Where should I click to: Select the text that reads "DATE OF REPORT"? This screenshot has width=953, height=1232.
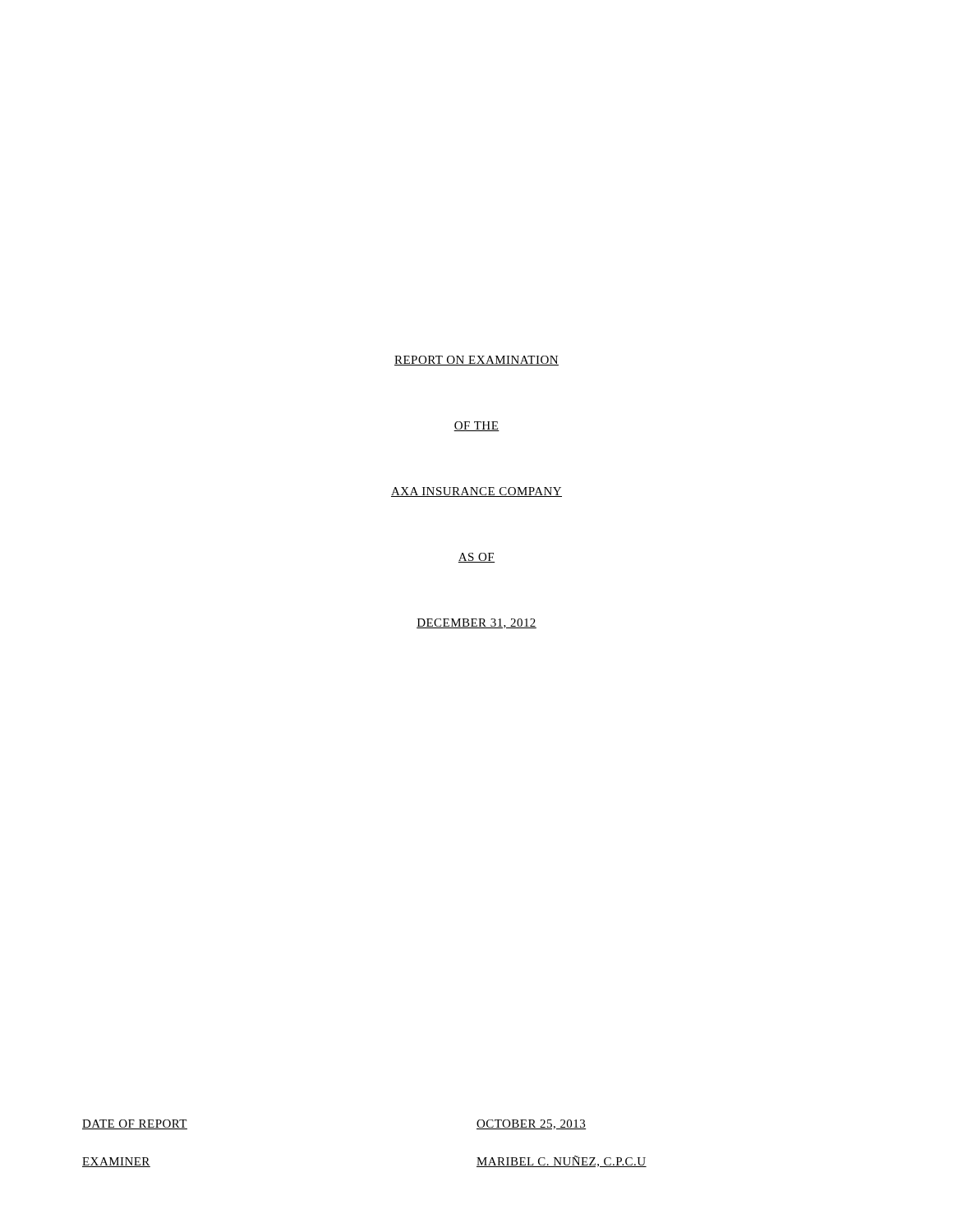(135, 1124)
